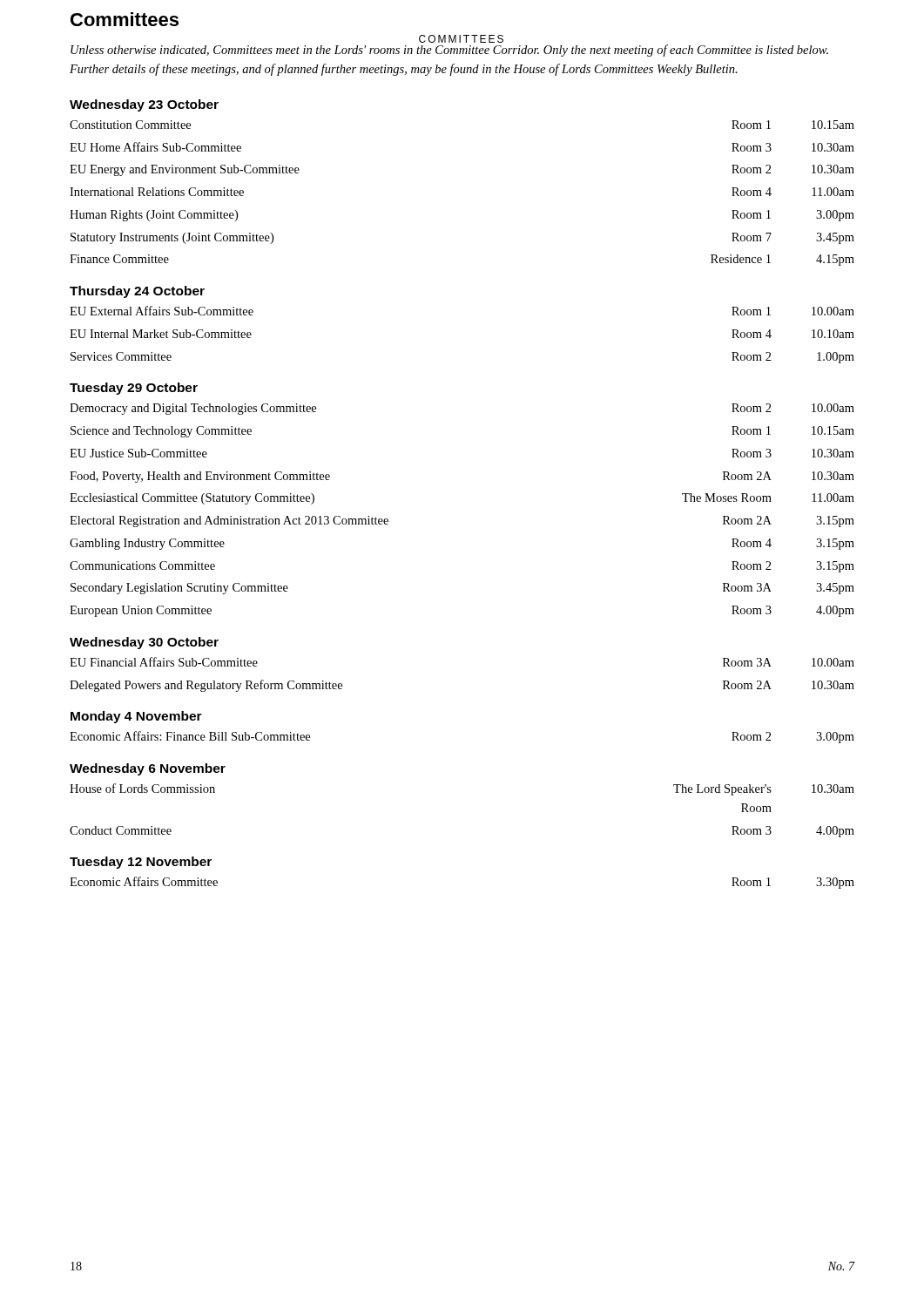The width and height of the screenshot is (924, 1307).
Task: Select the list item that reads "Secondary Legislation Scrutiny Committee"
Action: pos(181,589)
